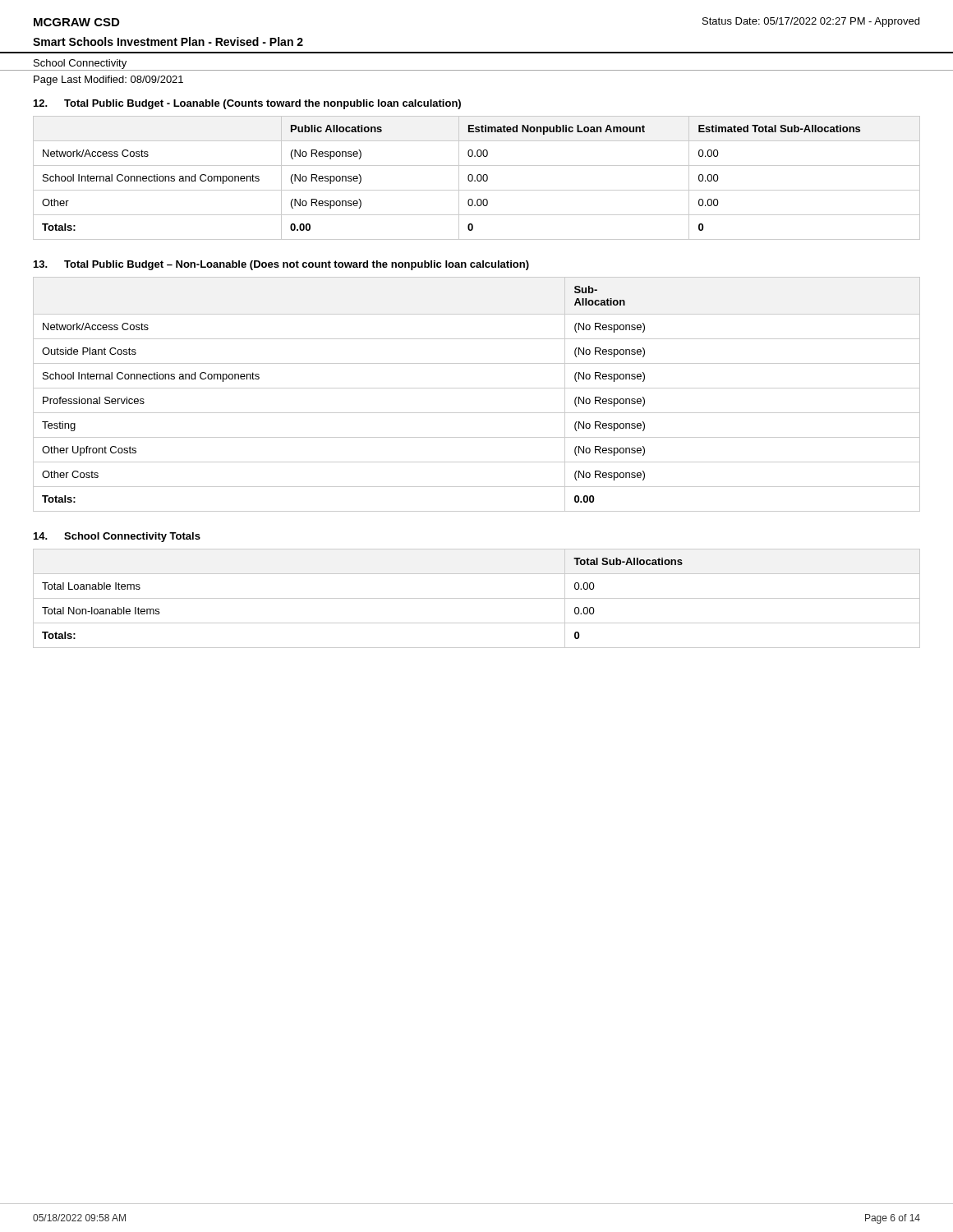
Task: Locate the table with the text "Total Loanable Items"
Action: pos(476,598)
